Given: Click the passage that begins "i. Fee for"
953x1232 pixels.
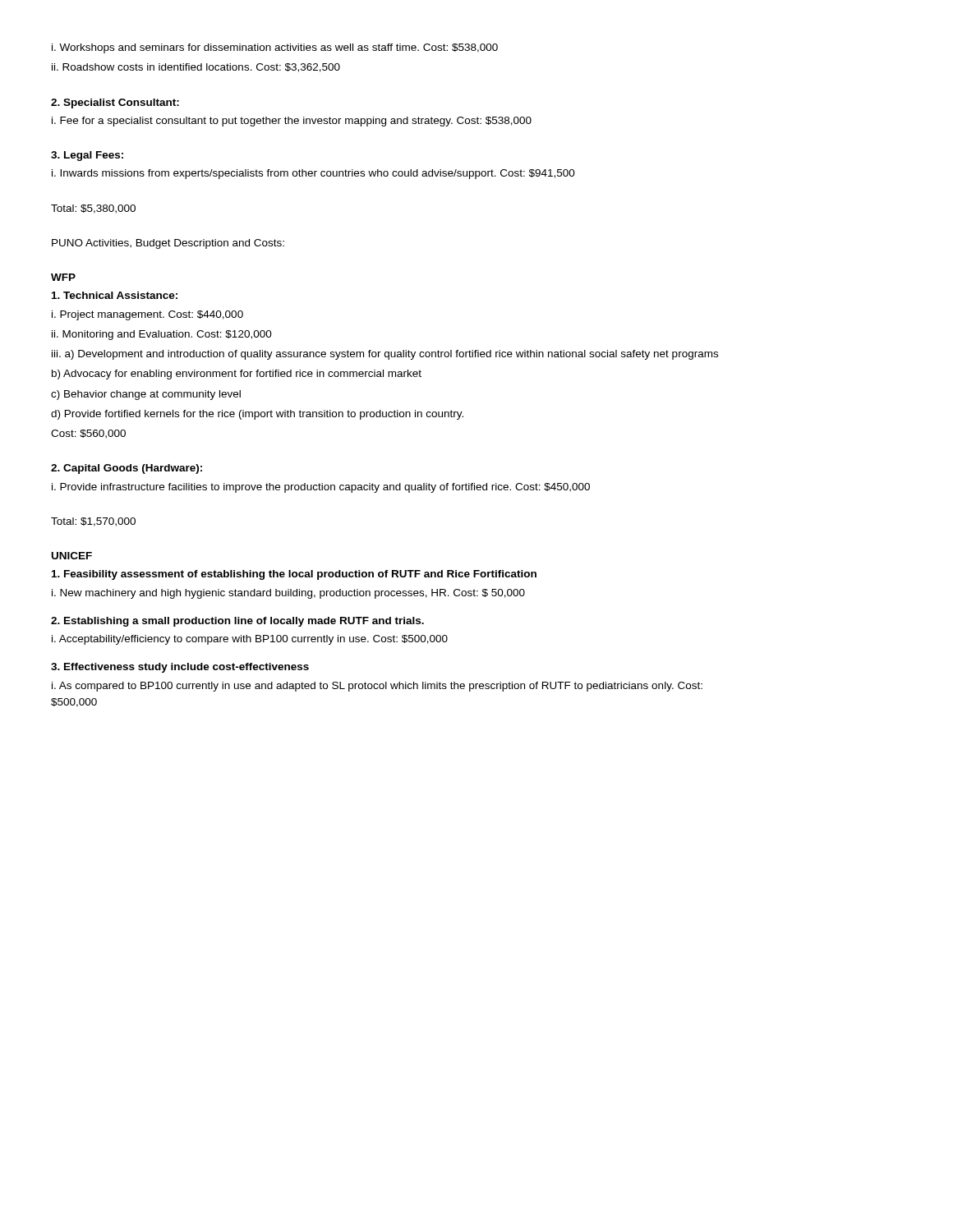Looking at the screenshot, I should (291, 120).
